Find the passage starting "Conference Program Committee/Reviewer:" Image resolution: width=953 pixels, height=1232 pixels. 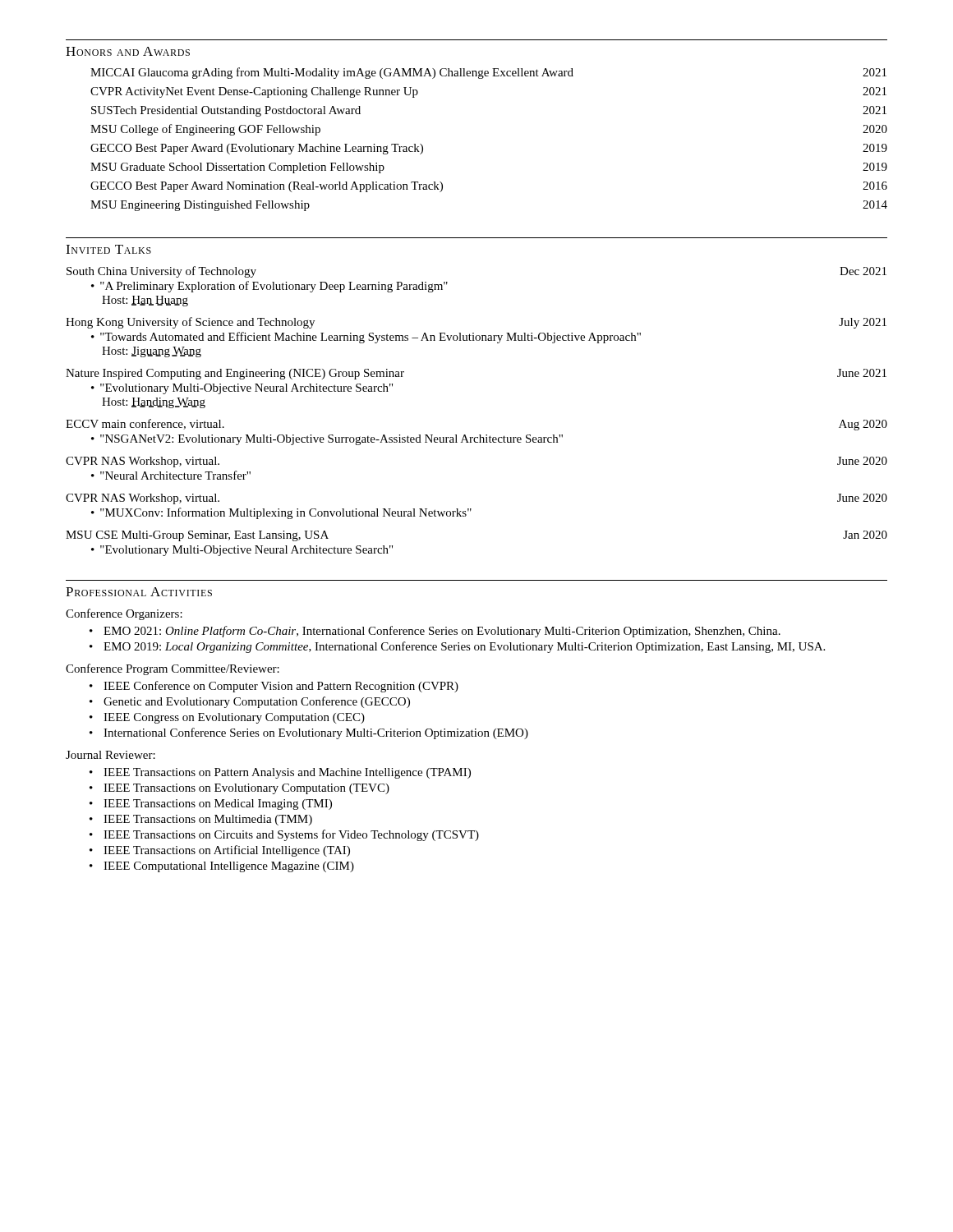[173, 669]
